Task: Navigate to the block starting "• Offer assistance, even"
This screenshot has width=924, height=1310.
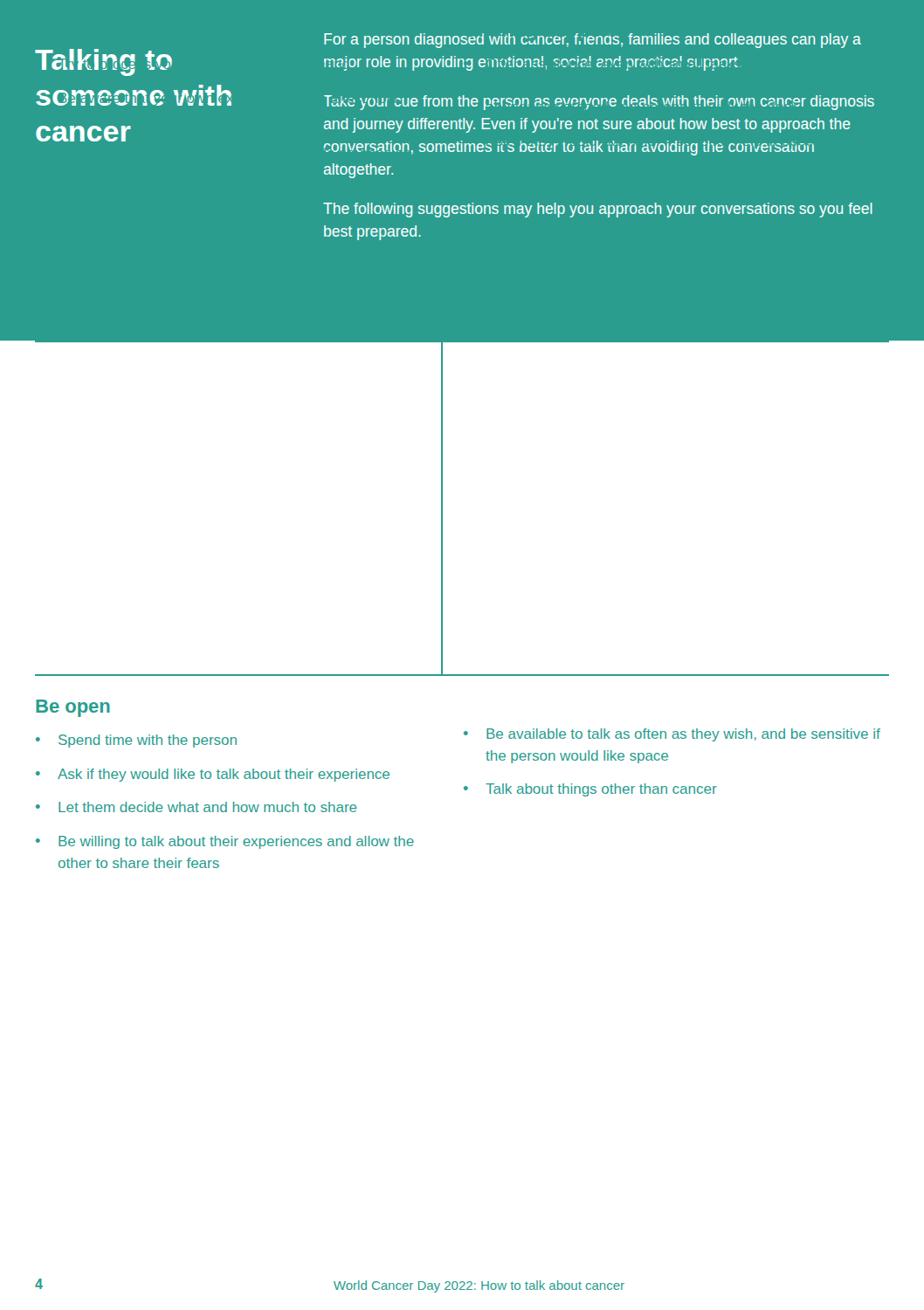Action: click(676, 86)
